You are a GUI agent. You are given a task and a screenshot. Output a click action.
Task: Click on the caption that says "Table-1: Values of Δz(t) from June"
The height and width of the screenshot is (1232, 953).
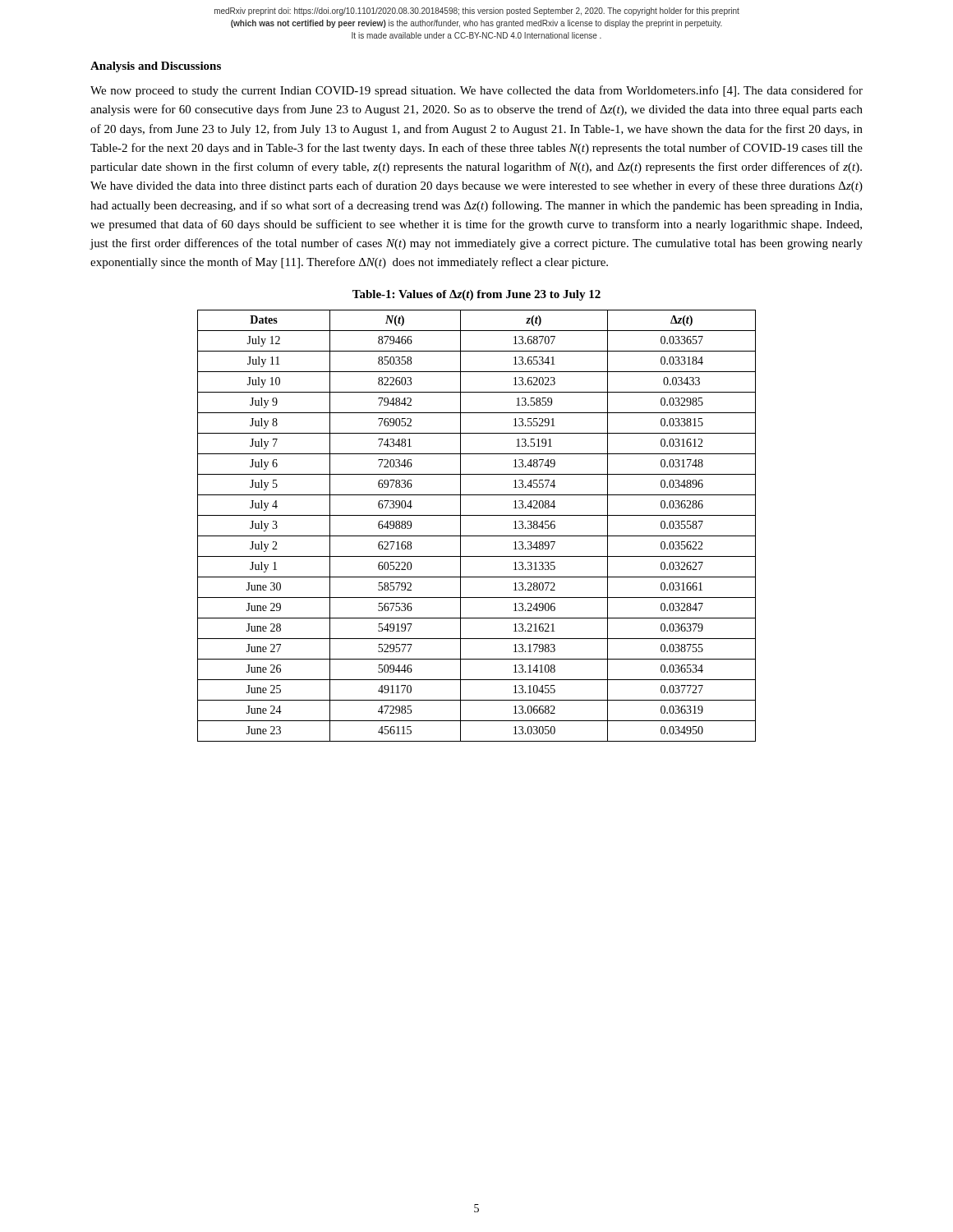click(476, 294)
